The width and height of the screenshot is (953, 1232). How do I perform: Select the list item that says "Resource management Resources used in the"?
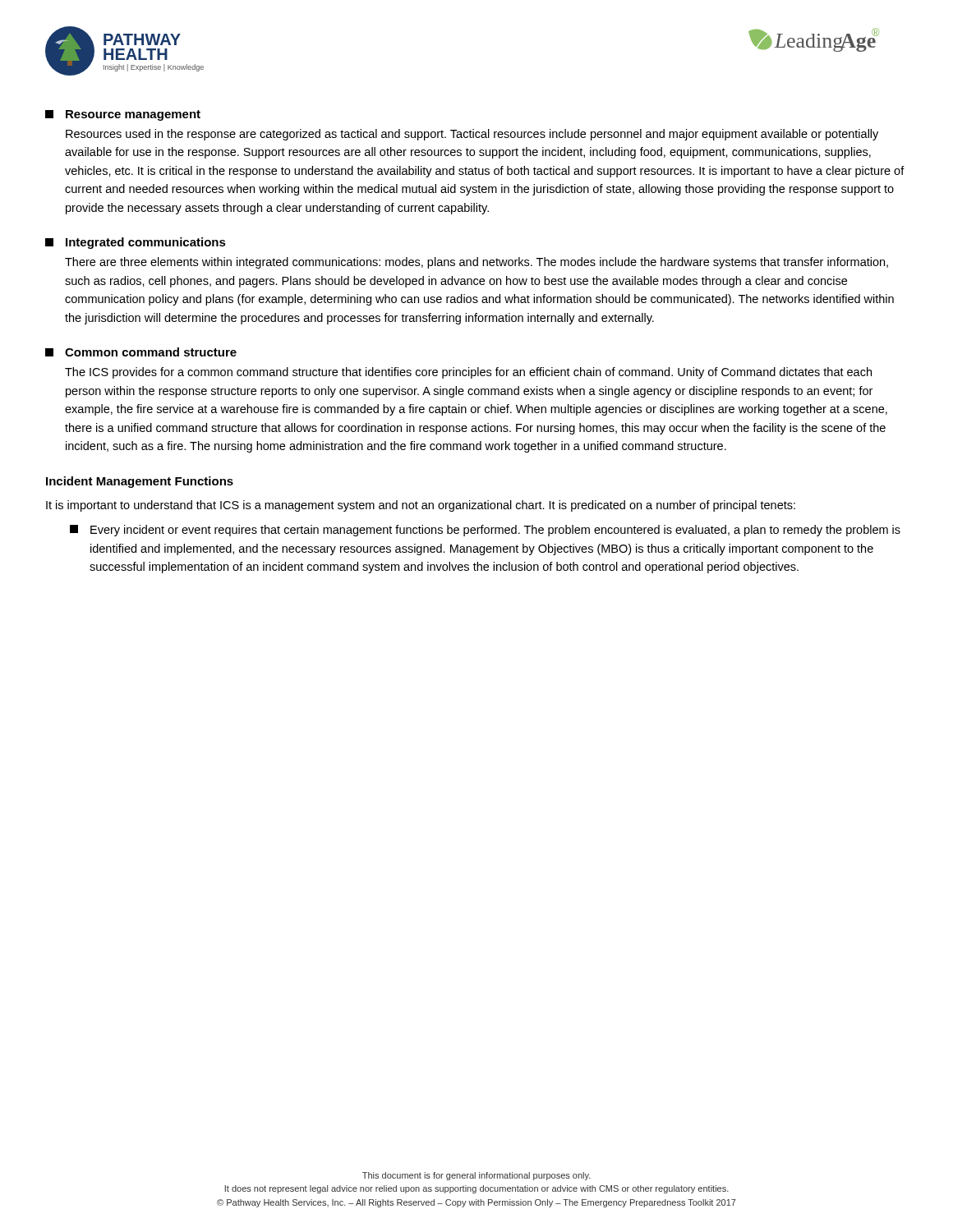click(476, 162)
